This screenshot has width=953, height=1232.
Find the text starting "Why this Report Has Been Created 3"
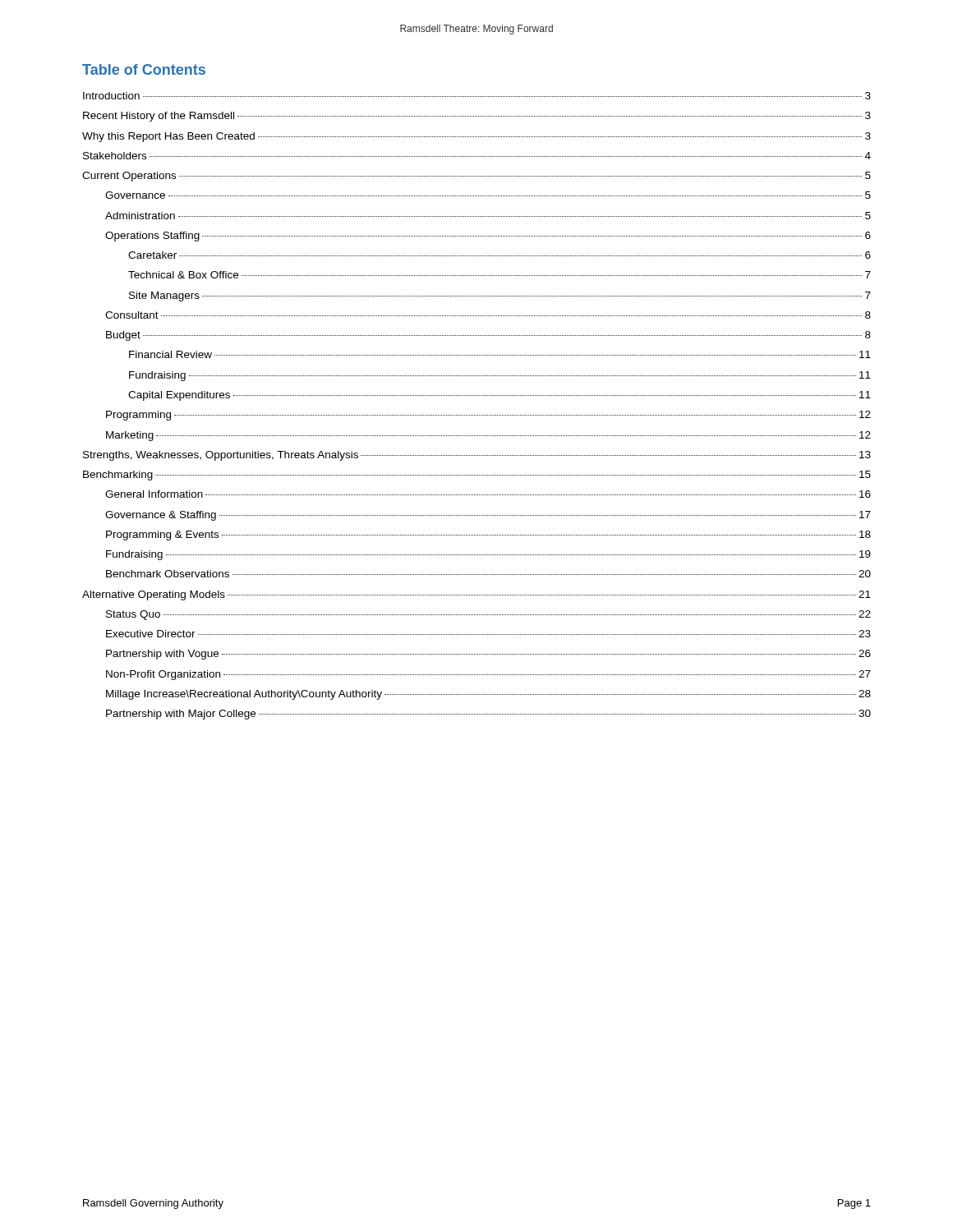pos(476,136)
